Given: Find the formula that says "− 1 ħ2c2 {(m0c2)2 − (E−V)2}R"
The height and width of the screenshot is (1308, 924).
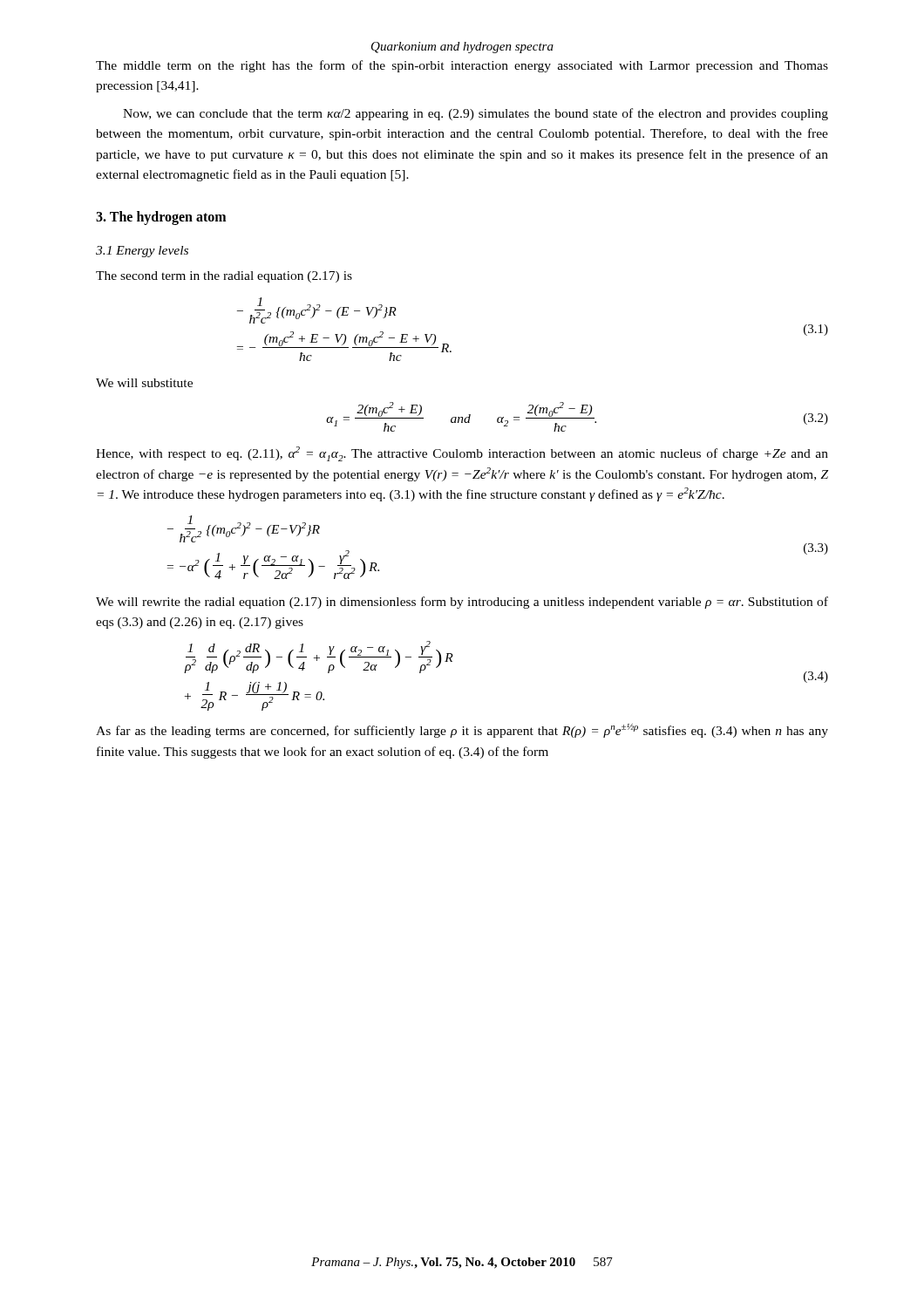Looking at the screenshot, I should coord(293,556).
